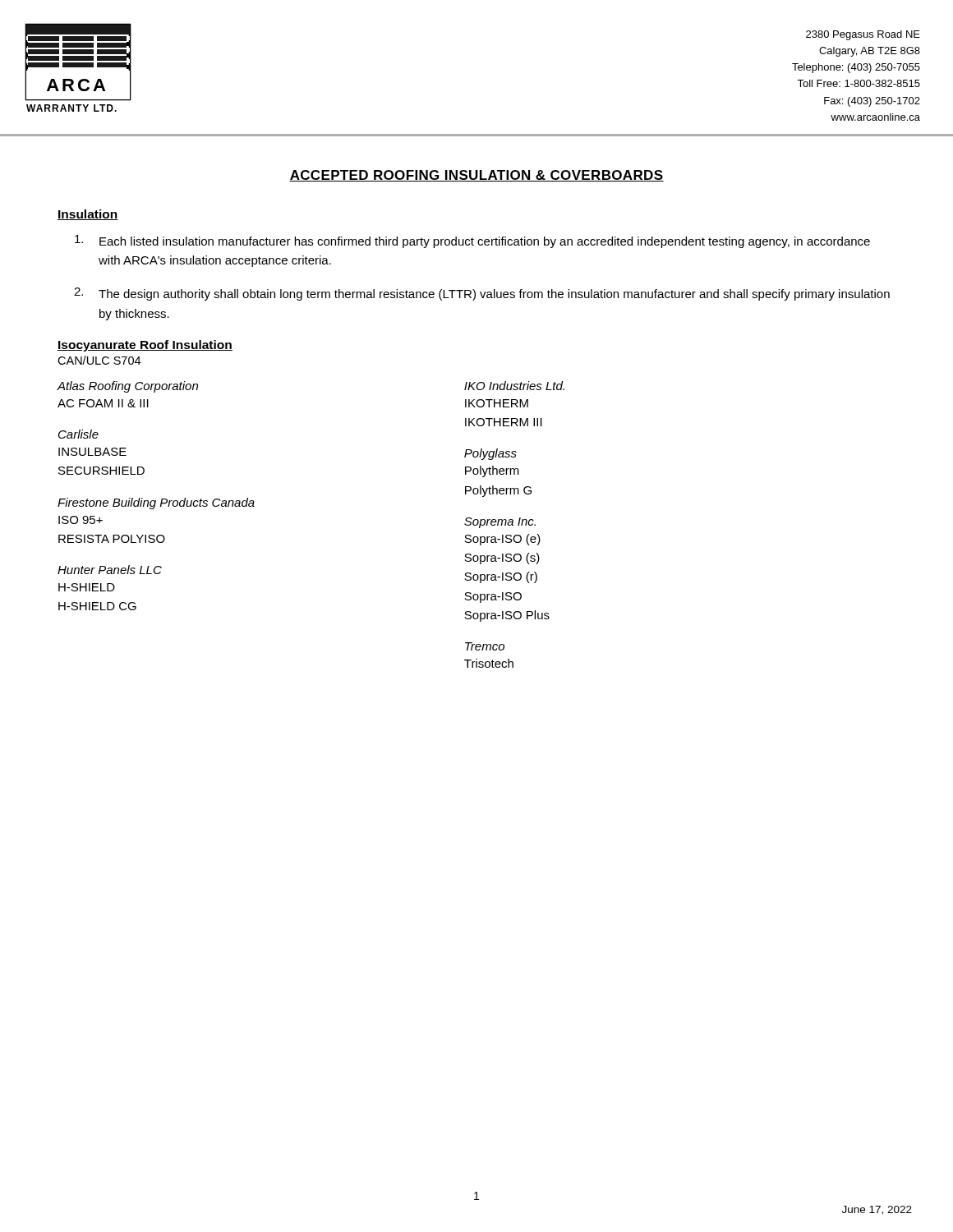Locate the list item that says "Each listed insulation manufacturer has confirmed"

coord(485,251)
